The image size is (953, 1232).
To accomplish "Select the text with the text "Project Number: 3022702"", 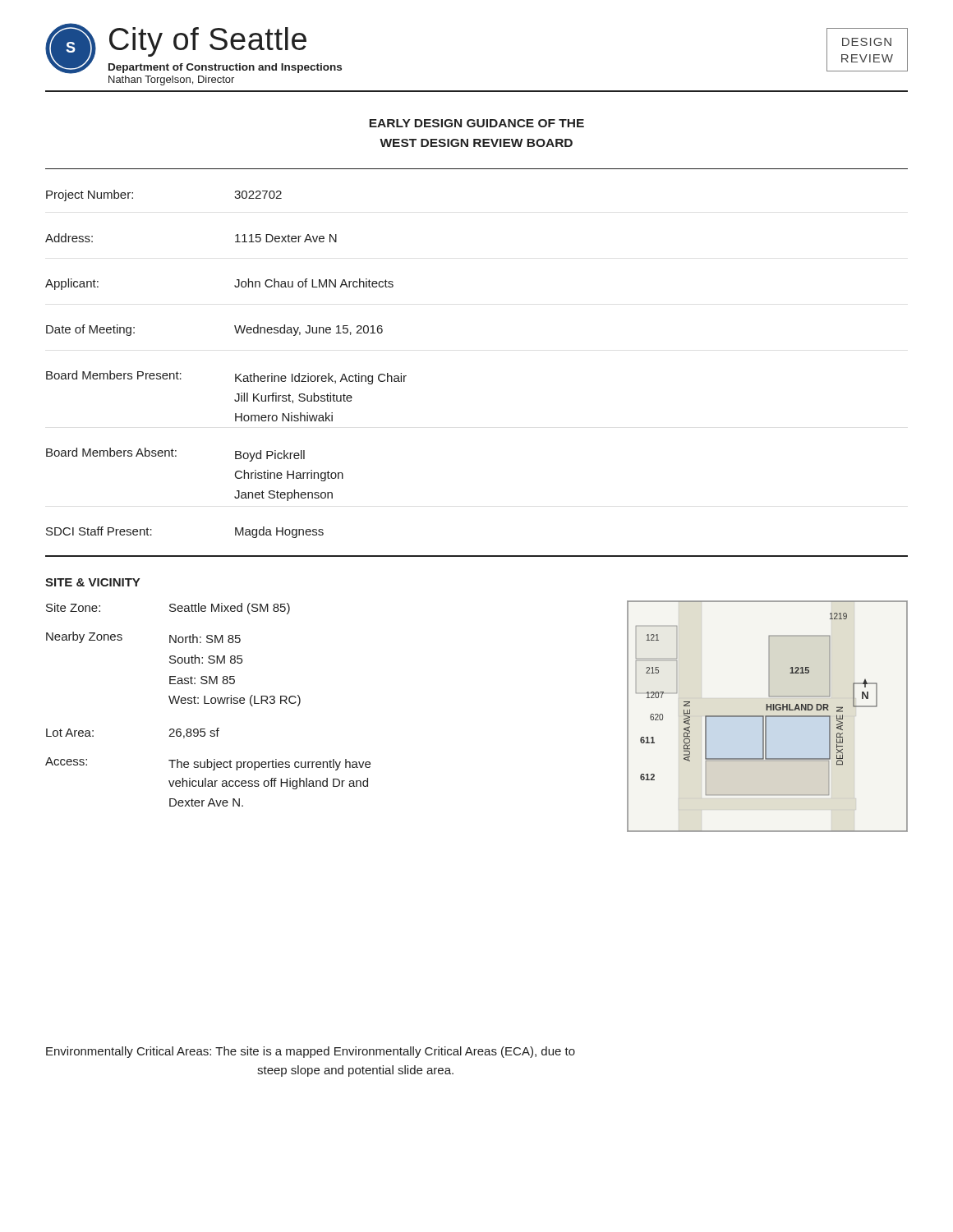I will click(x=92, y=195).
